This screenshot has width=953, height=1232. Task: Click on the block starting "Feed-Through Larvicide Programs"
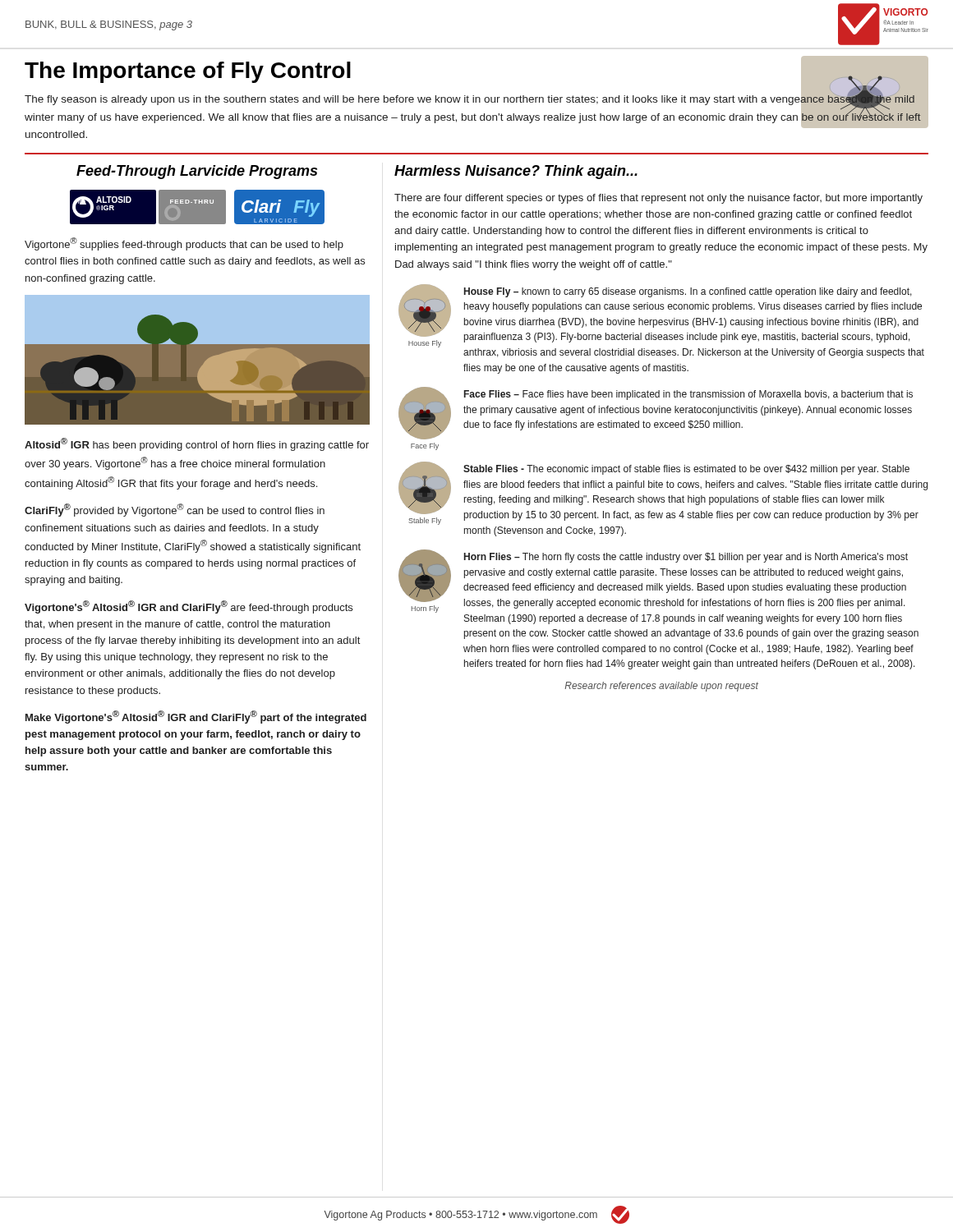[x=197, y=171]
